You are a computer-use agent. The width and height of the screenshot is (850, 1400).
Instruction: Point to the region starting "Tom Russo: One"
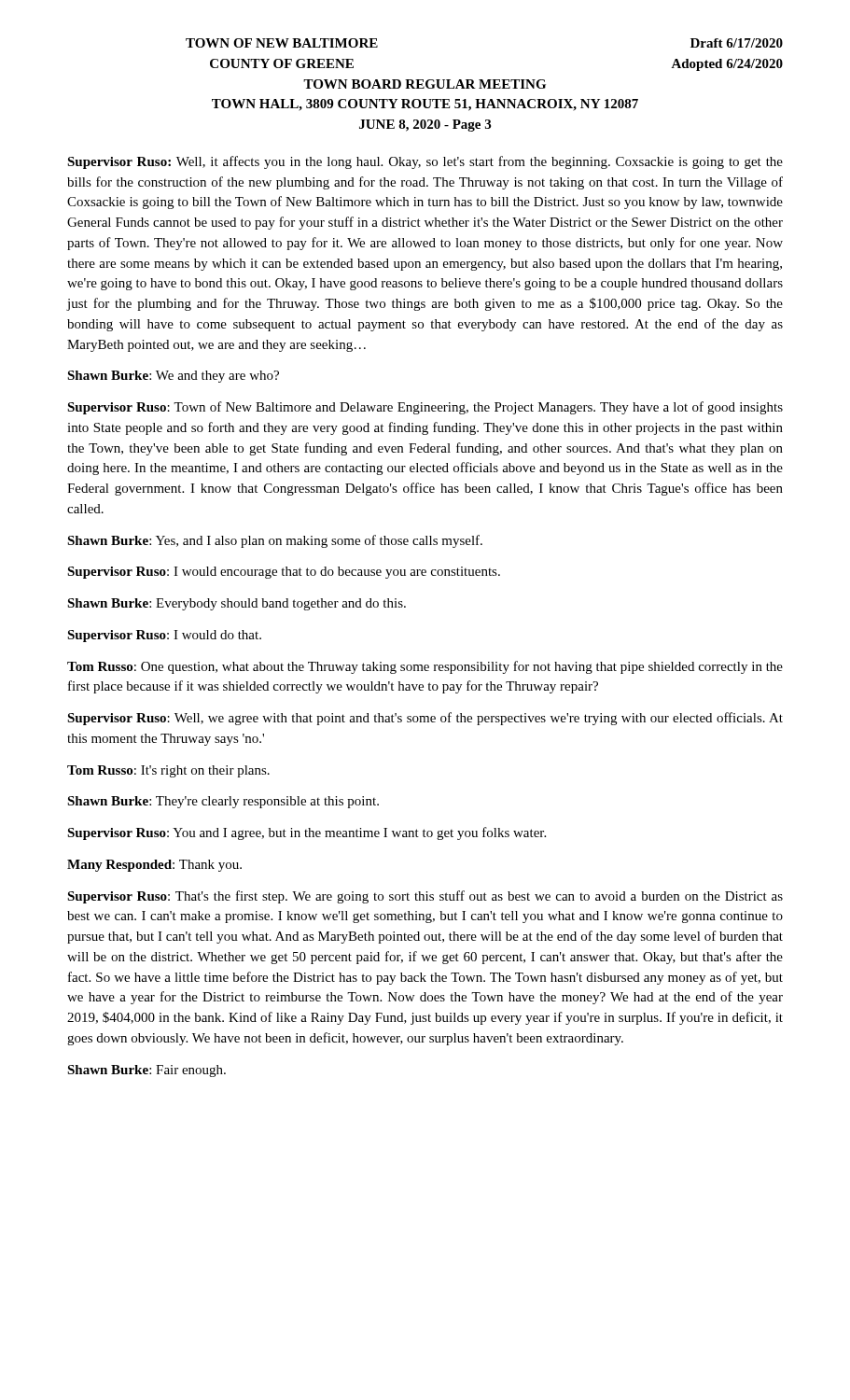[425, 676]
